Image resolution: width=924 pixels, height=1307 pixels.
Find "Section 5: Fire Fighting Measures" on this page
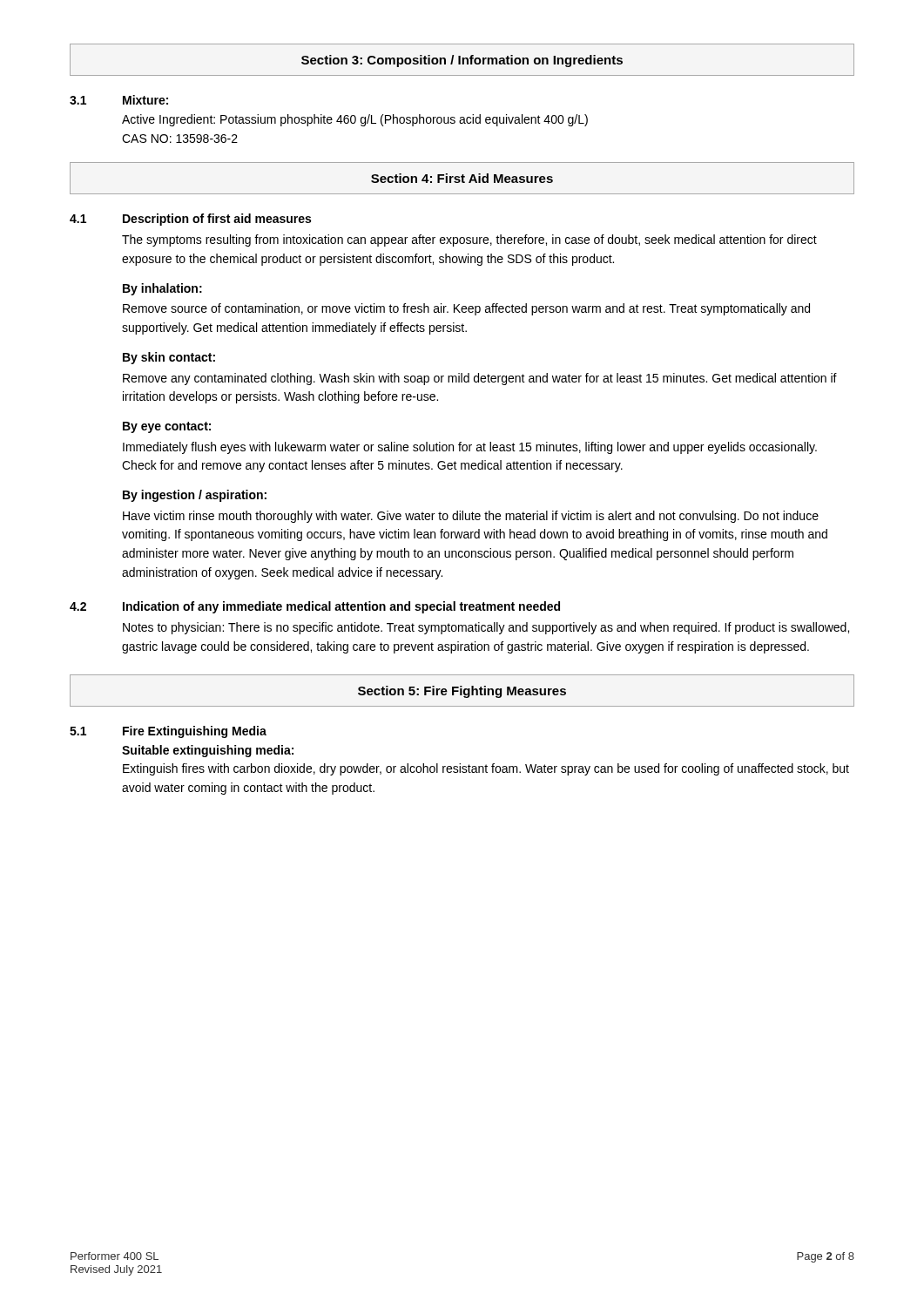[462, 690]
